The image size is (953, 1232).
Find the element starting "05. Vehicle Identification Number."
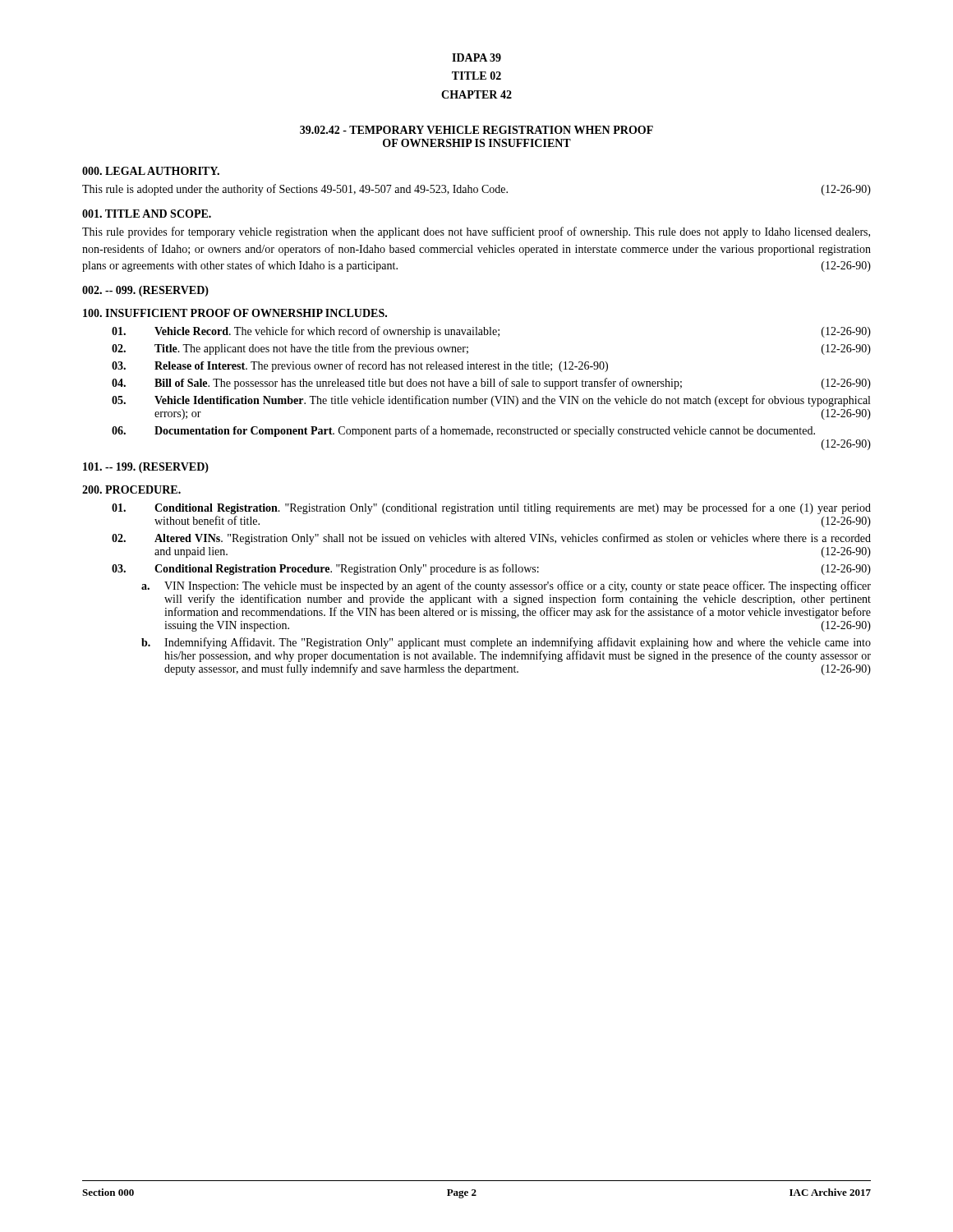[x=476, y=408]
